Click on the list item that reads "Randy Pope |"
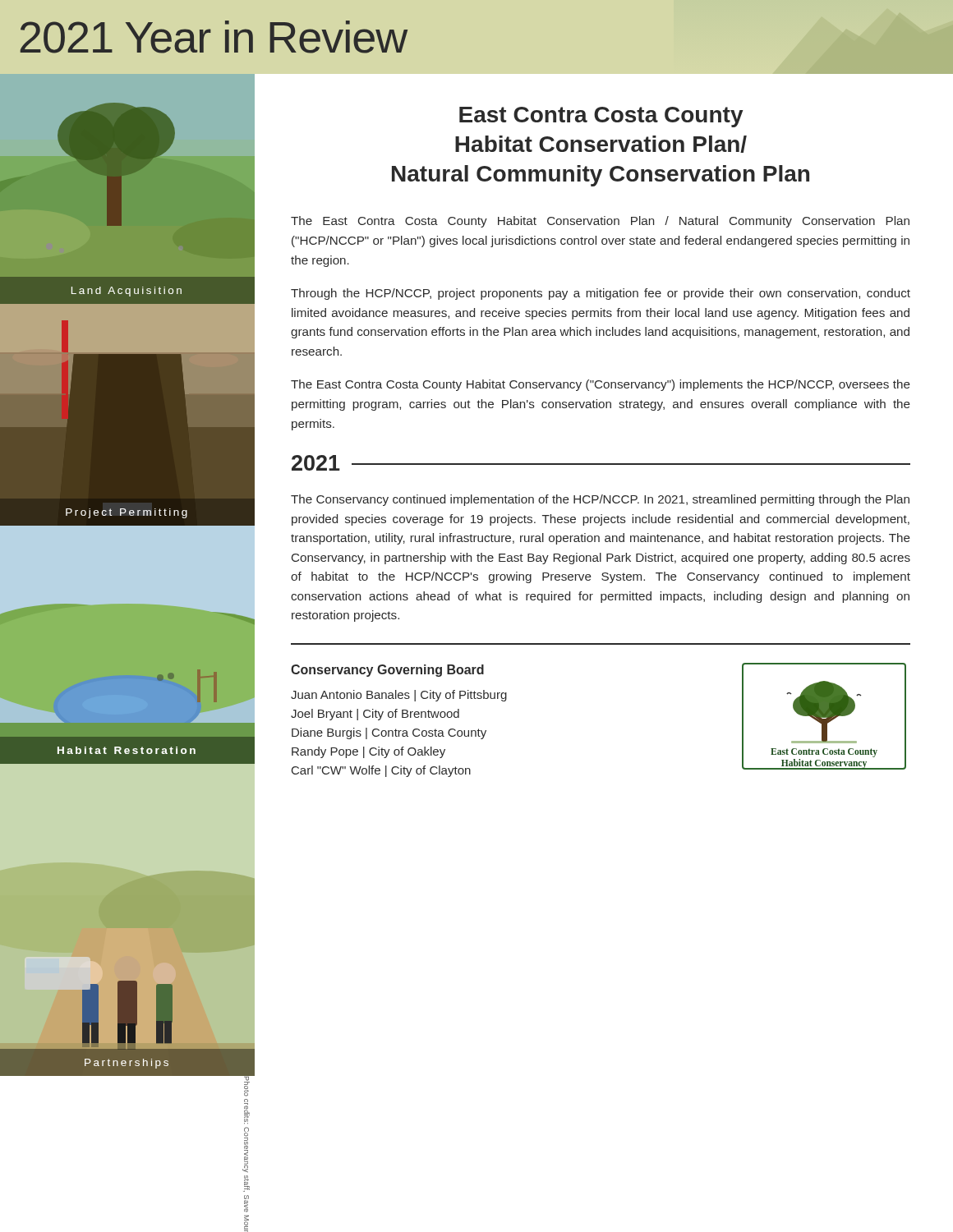This screenshot has width=953, height=1232. coord(368,751)
